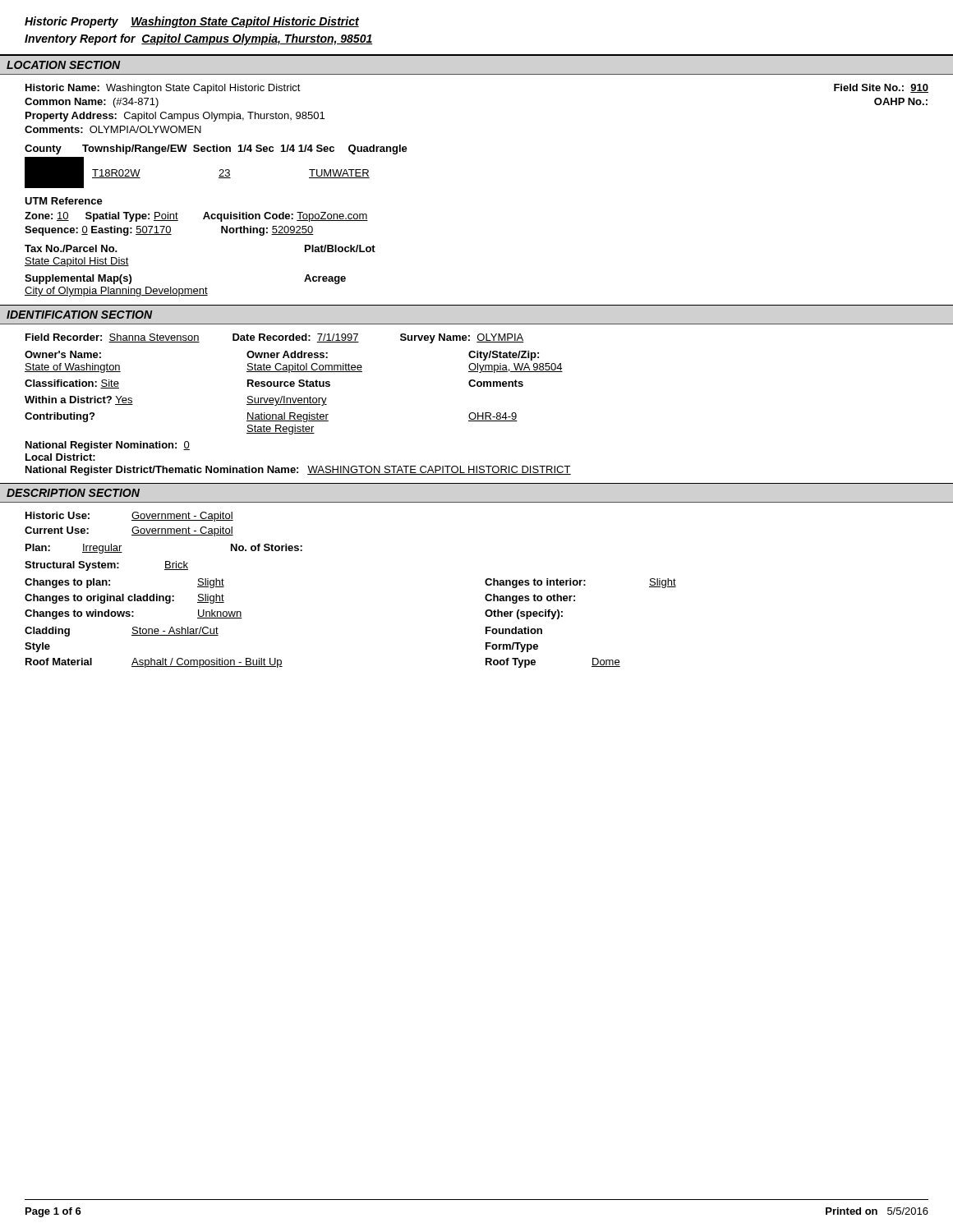The image size is (953, 1232).
Task: Select the text block that reads "Owner's Name: State of Washington"
Action: click(476, 361)
